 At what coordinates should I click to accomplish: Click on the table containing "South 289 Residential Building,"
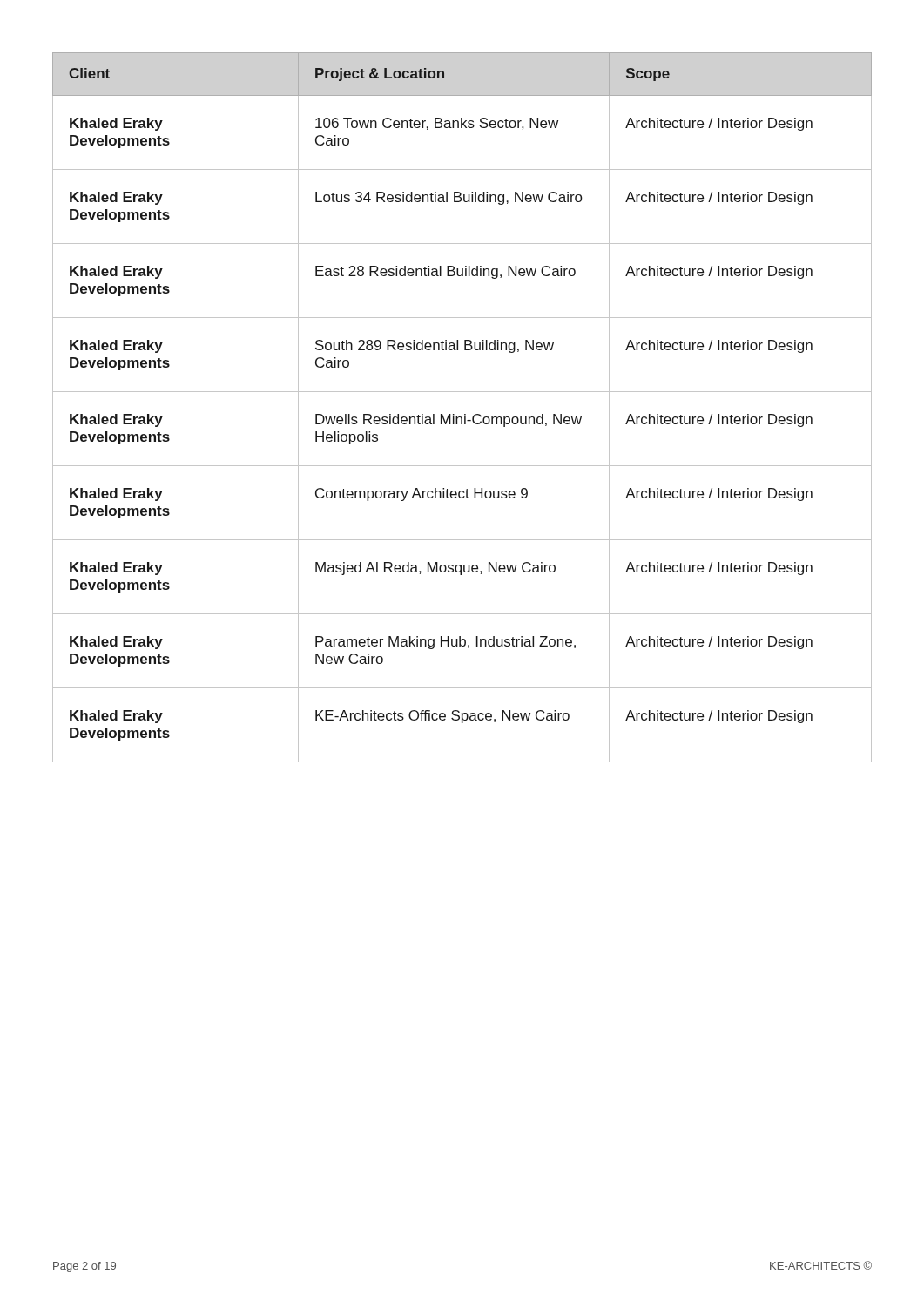(x=462, y=407)
